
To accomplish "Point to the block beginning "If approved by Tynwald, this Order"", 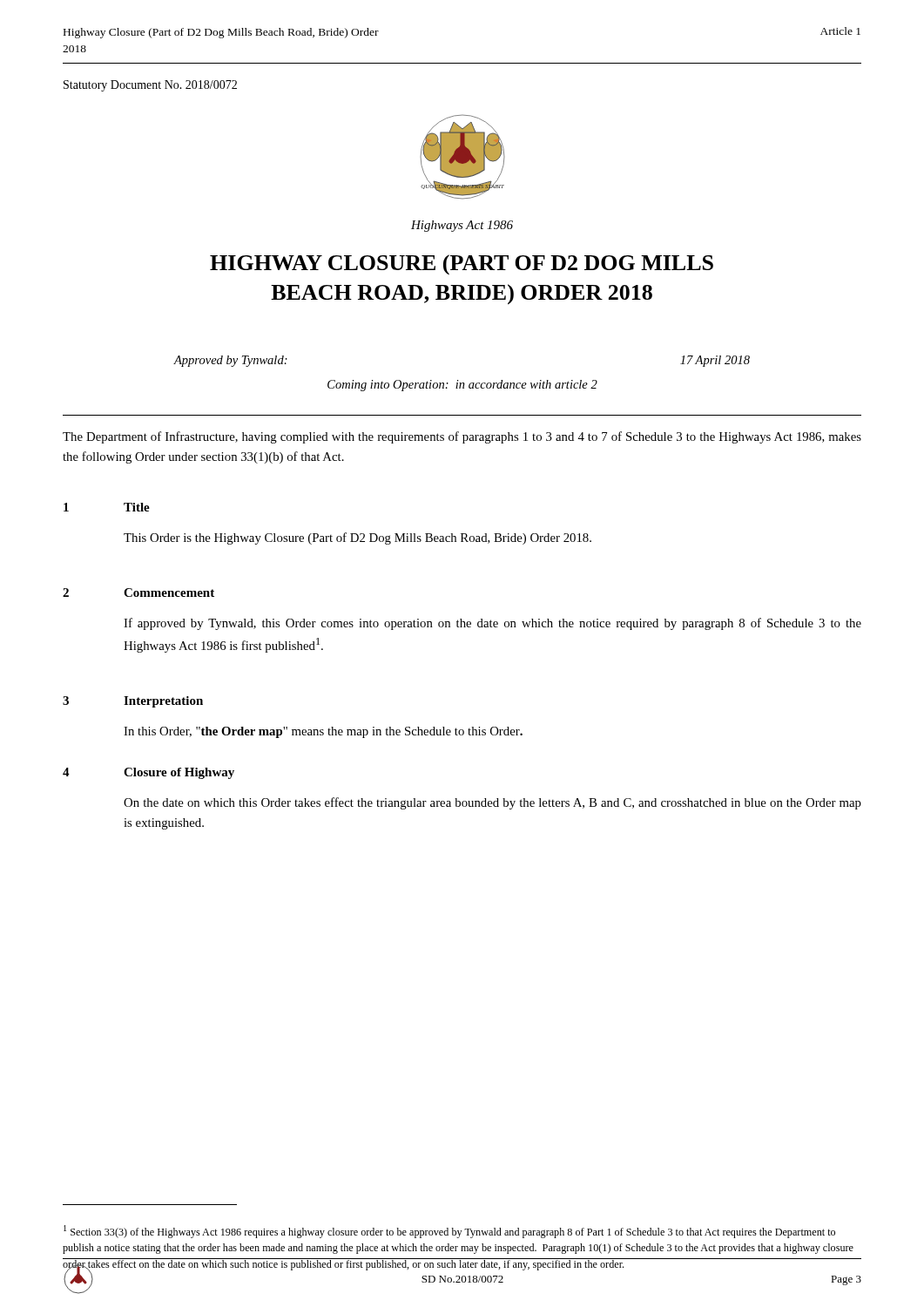I will 492,635.
